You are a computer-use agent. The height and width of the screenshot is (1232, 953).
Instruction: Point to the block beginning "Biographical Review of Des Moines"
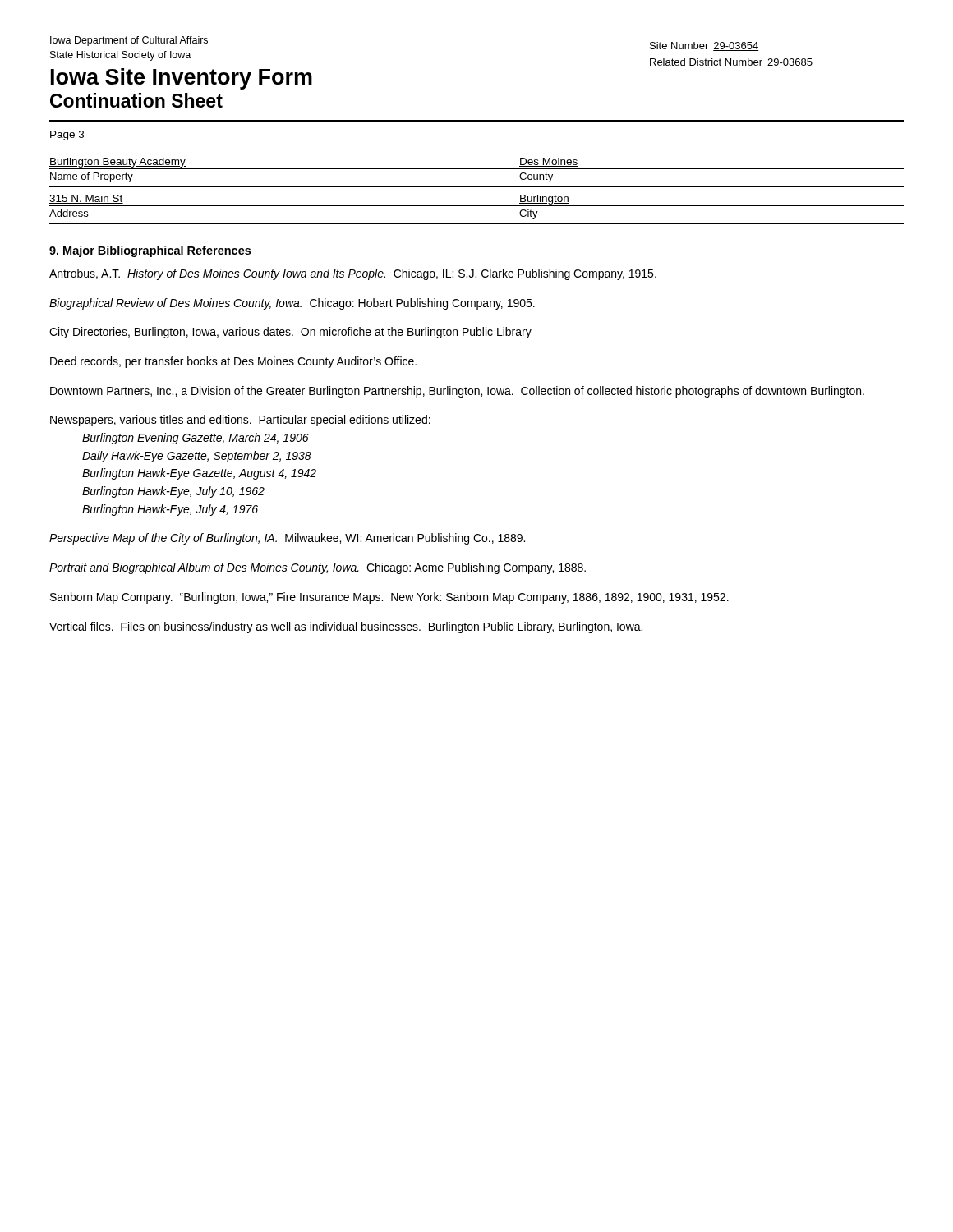click(292, 303)
